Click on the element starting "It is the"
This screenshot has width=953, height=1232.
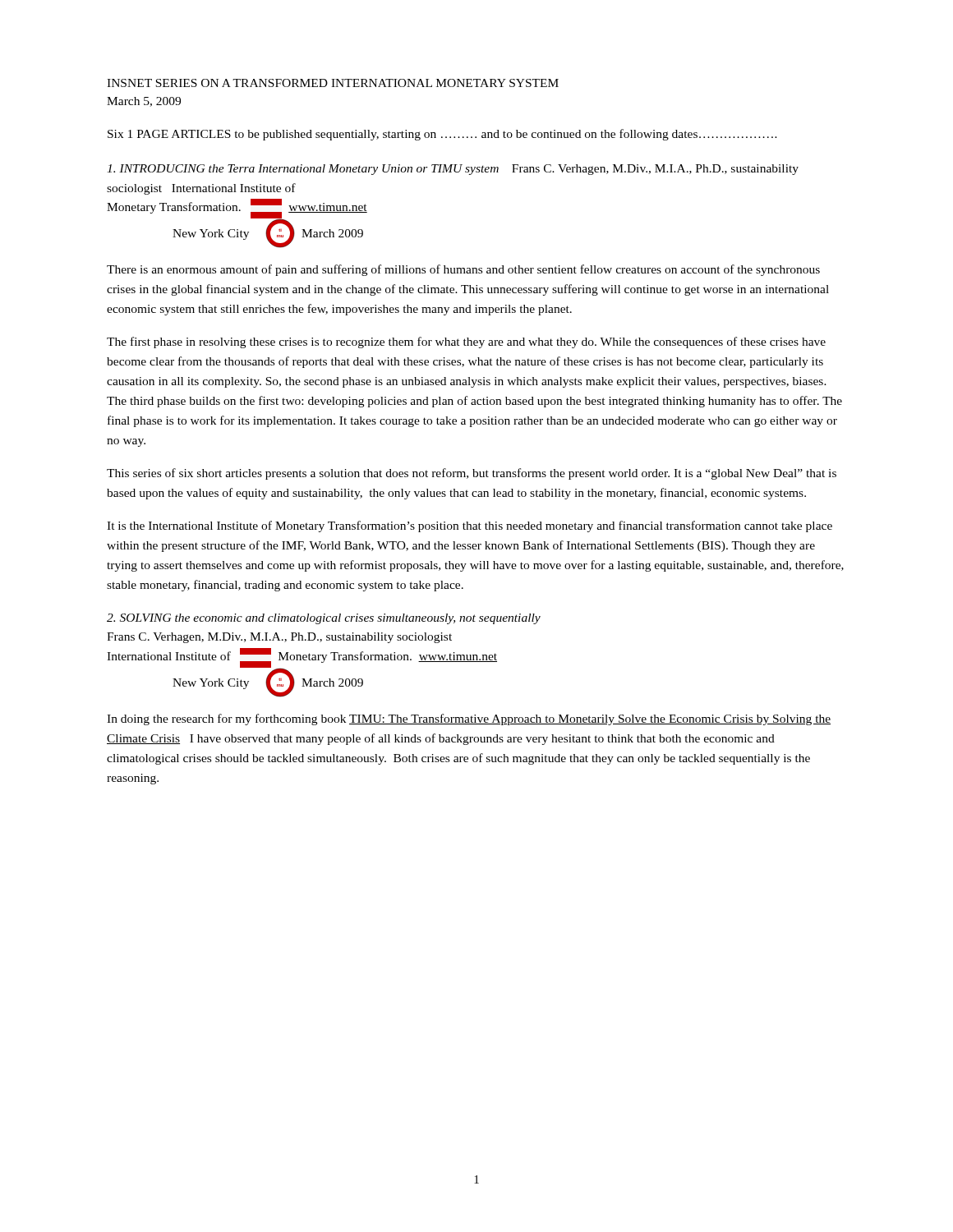point(475,555)
